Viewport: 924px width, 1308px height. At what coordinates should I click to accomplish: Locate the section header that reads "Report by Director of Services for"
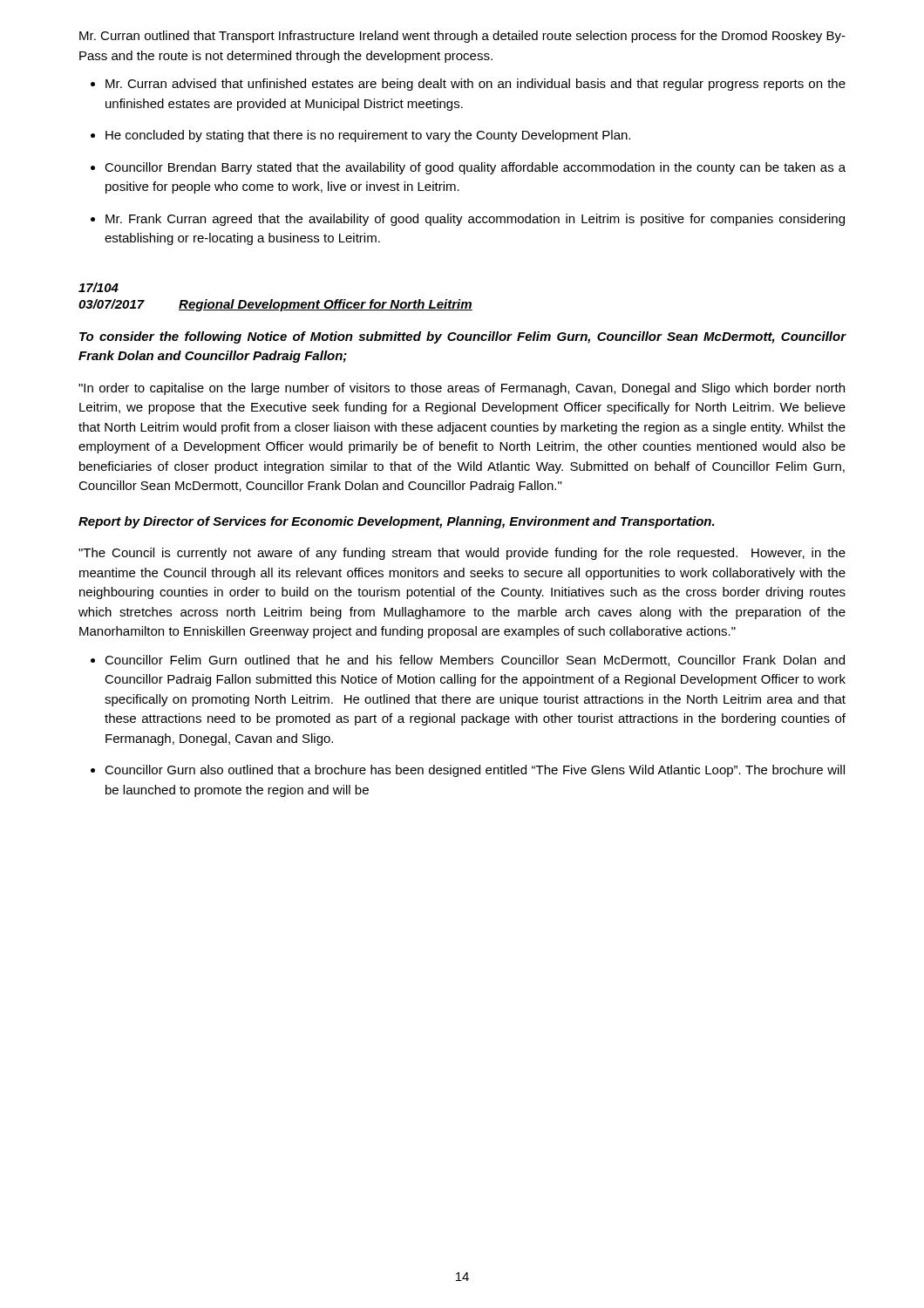(462, 521)
